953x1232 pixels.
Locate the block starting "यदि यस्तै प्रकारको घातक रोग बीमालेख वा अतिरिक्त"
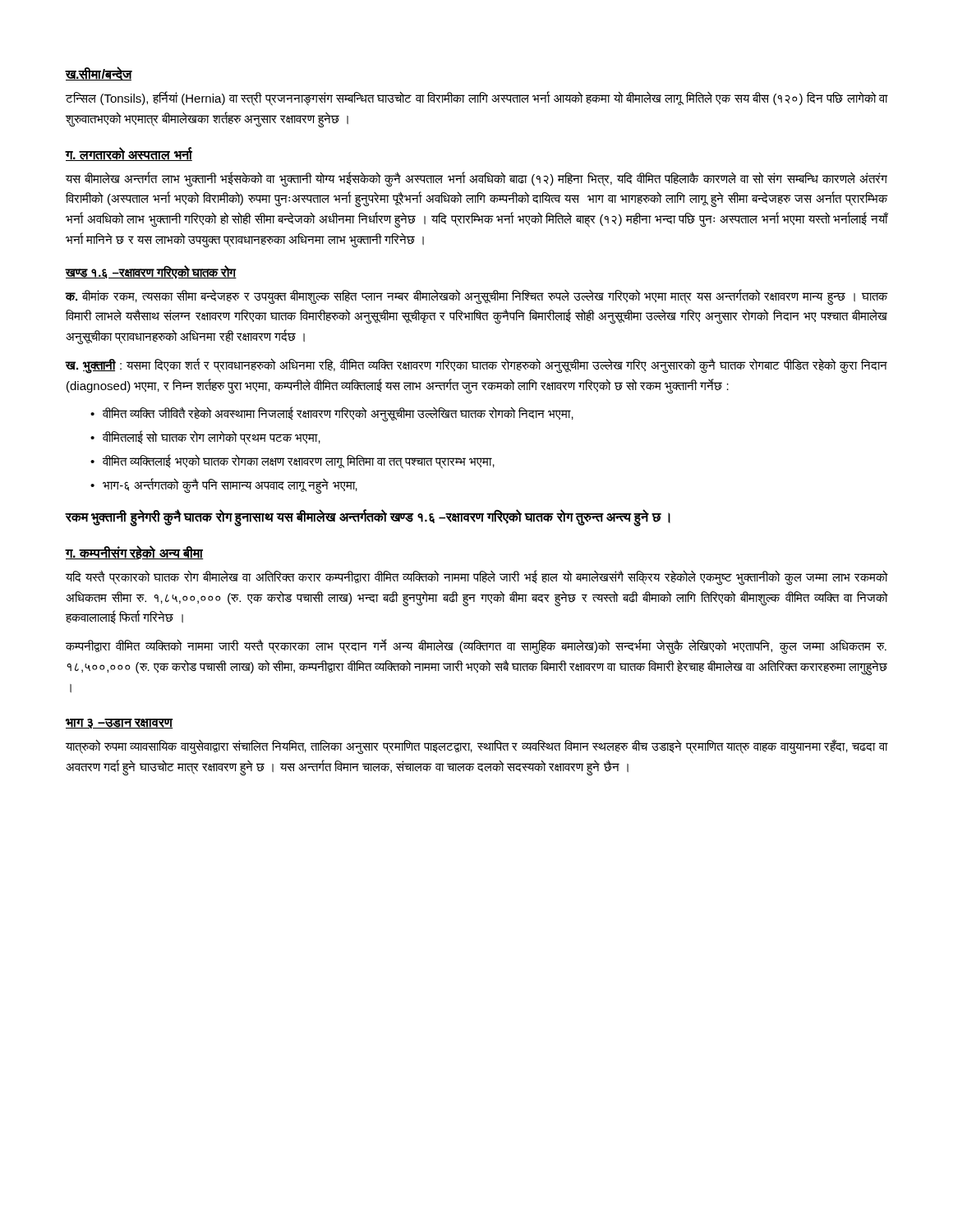pos(476,597)
